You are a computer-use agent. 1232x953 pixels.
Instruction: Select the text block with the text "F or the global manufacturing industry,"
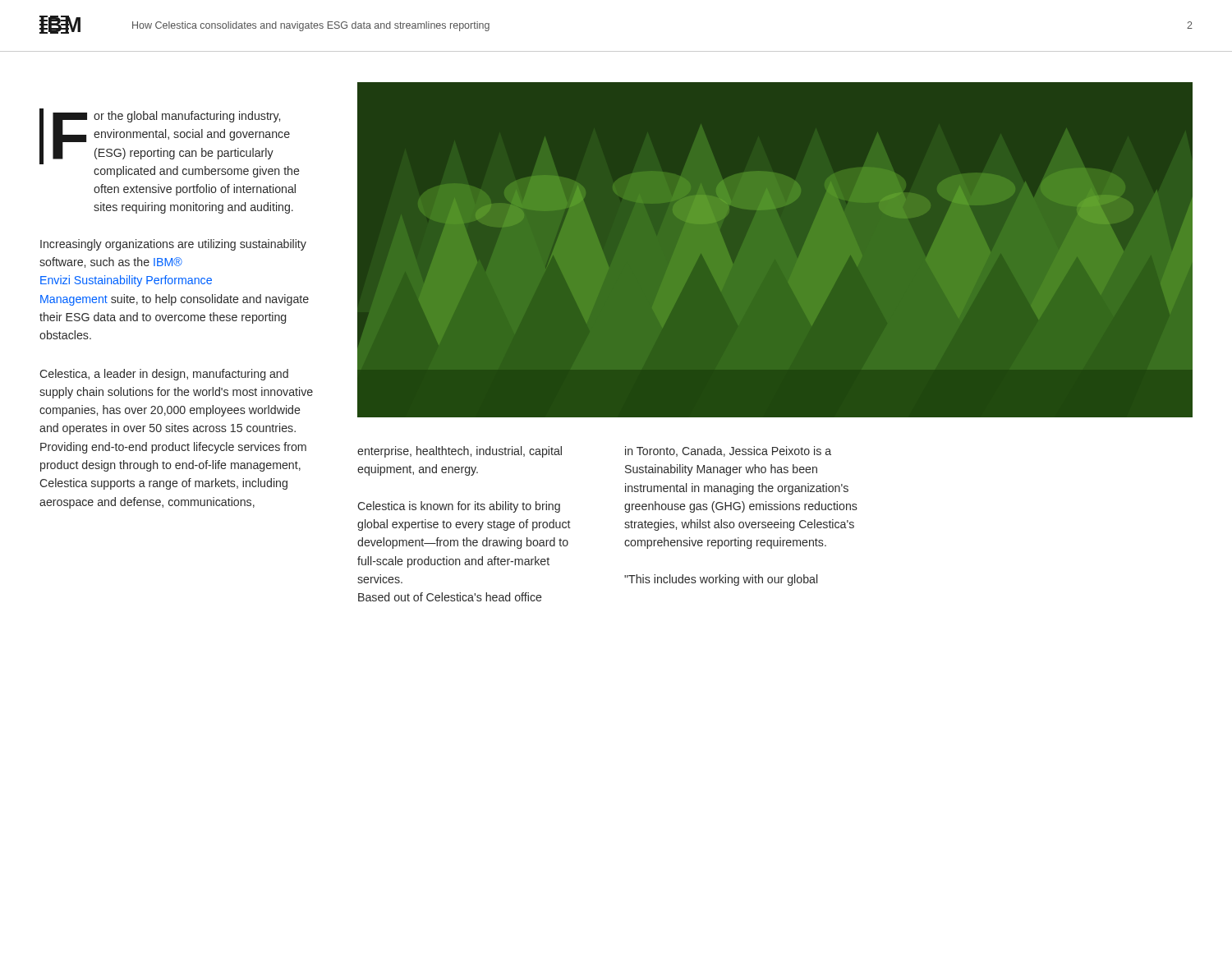tap(181, 162)
